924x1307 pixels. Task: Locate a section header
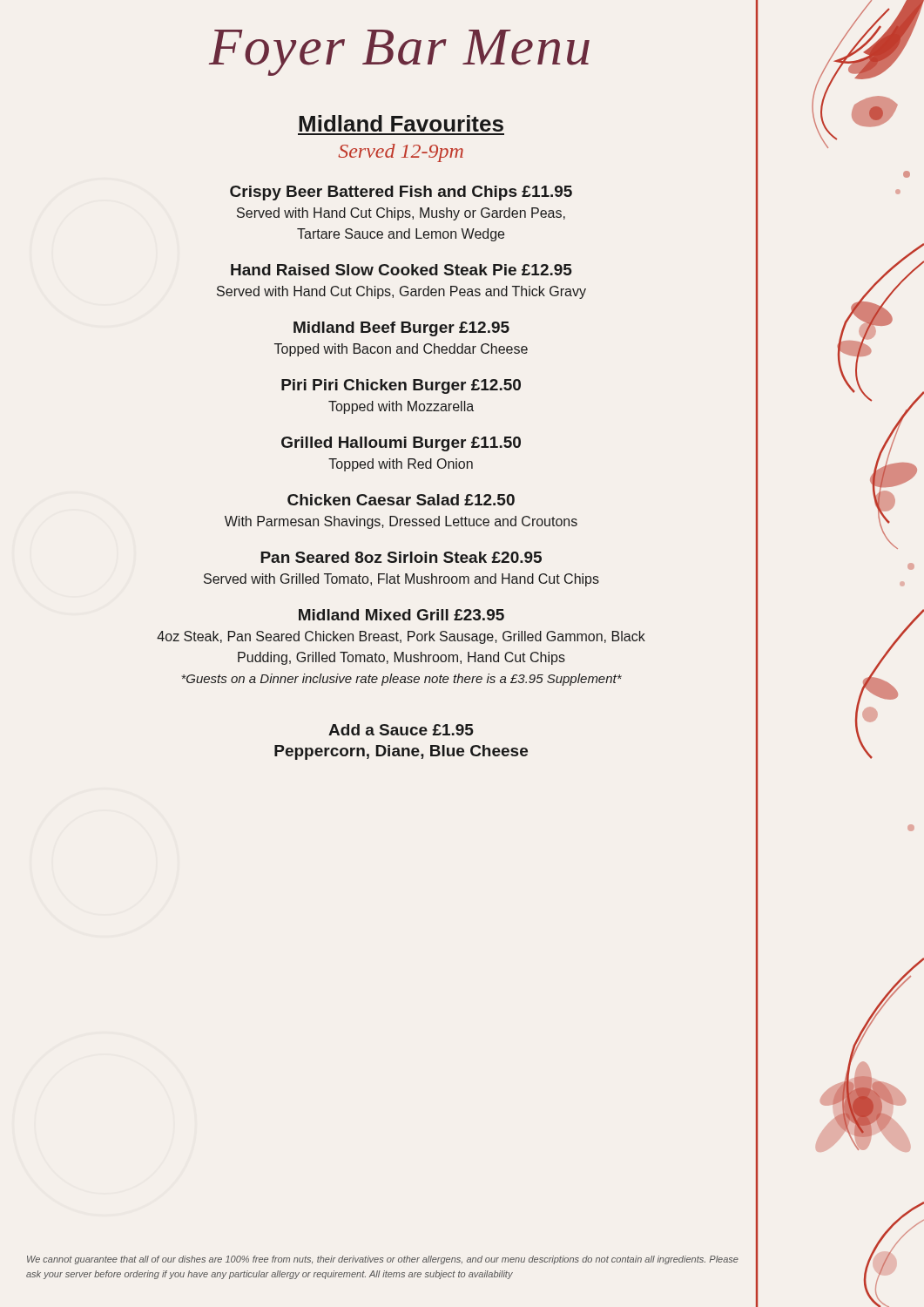coord(401,124)
